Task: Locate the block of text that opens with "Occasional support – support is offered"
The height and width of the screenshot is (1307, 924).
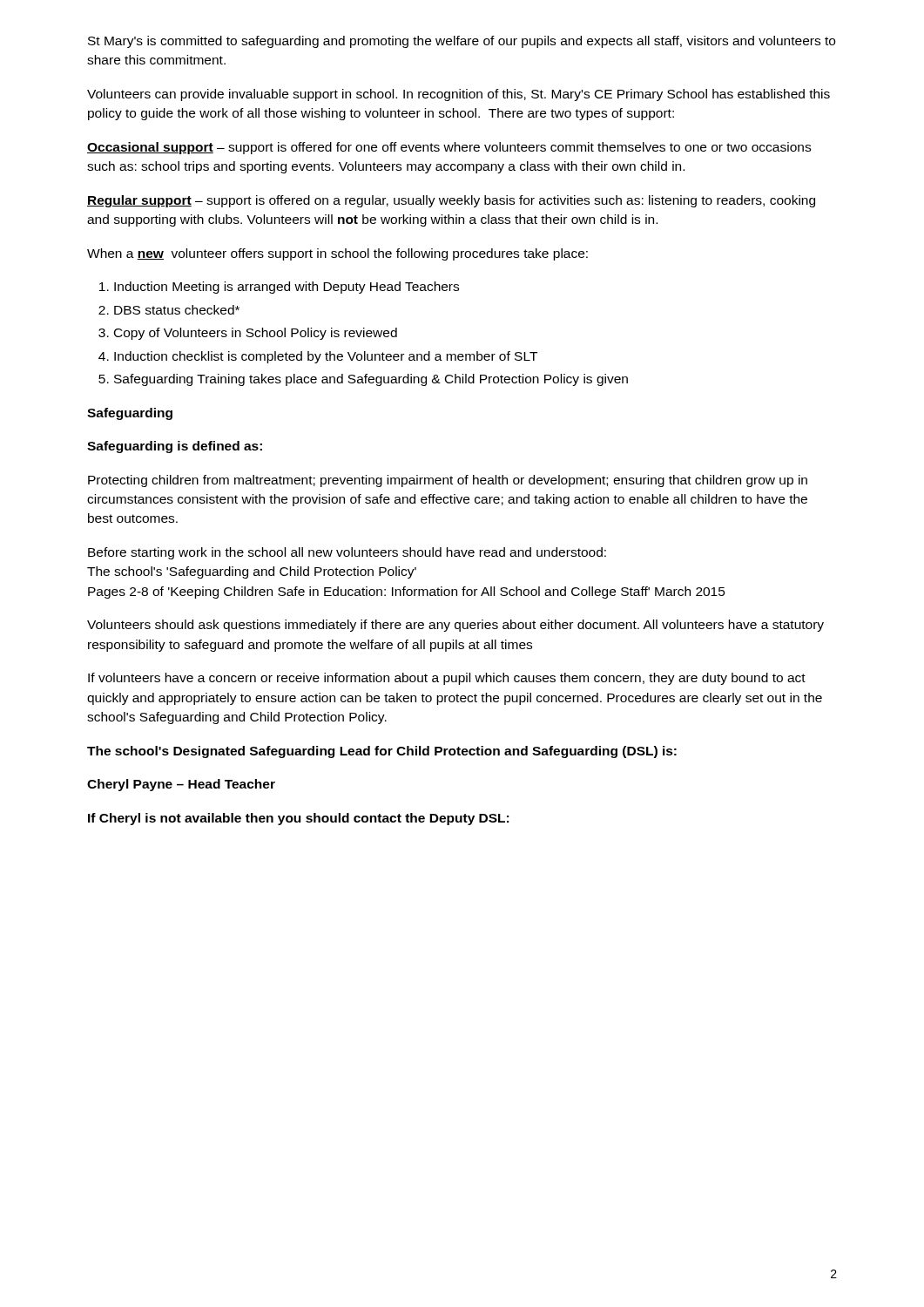Action: [462, 157]
